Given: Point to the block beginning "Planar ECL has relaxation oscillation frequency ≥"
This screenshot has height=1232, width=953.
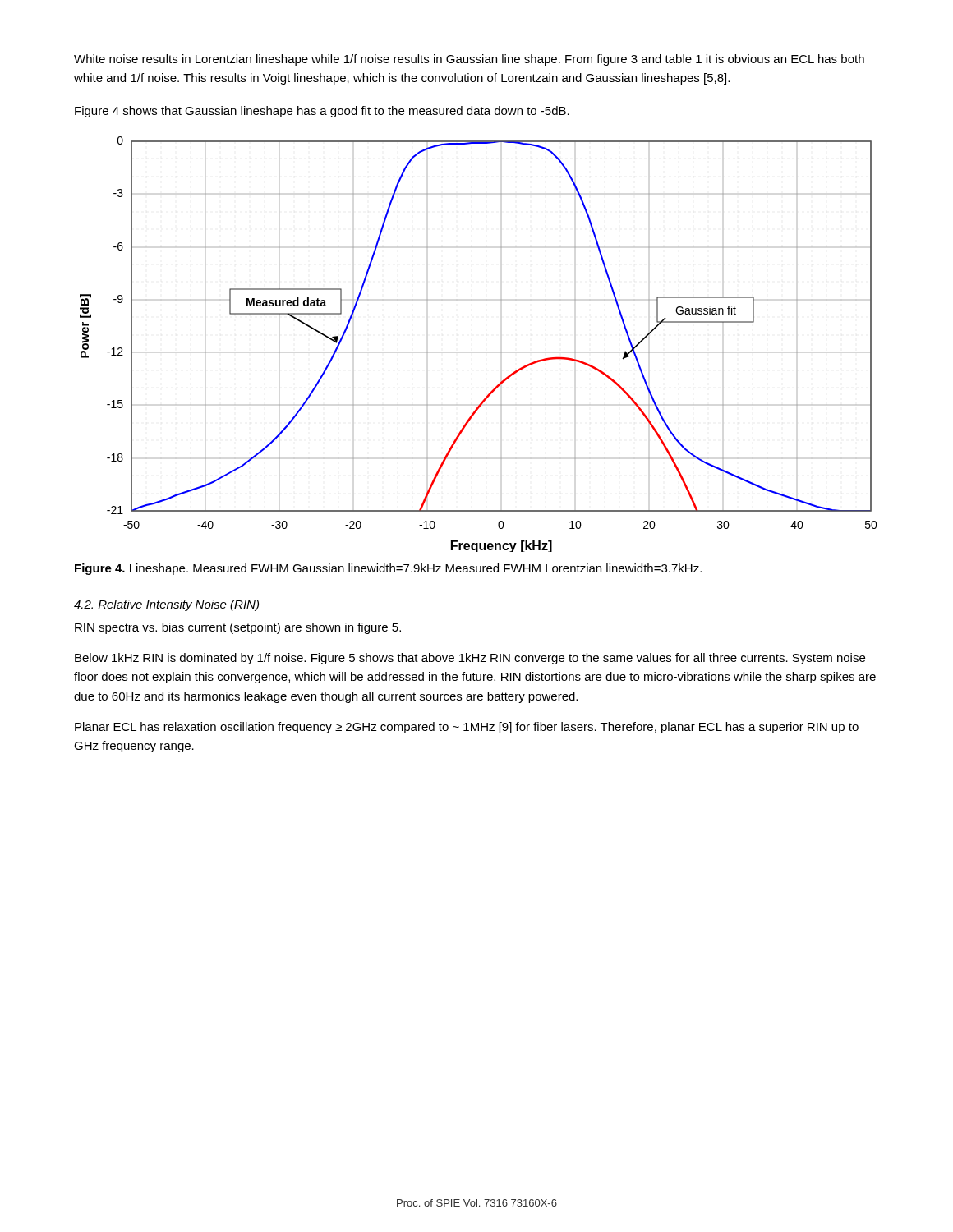Looking at the screenshot, I should click(466, 736).
